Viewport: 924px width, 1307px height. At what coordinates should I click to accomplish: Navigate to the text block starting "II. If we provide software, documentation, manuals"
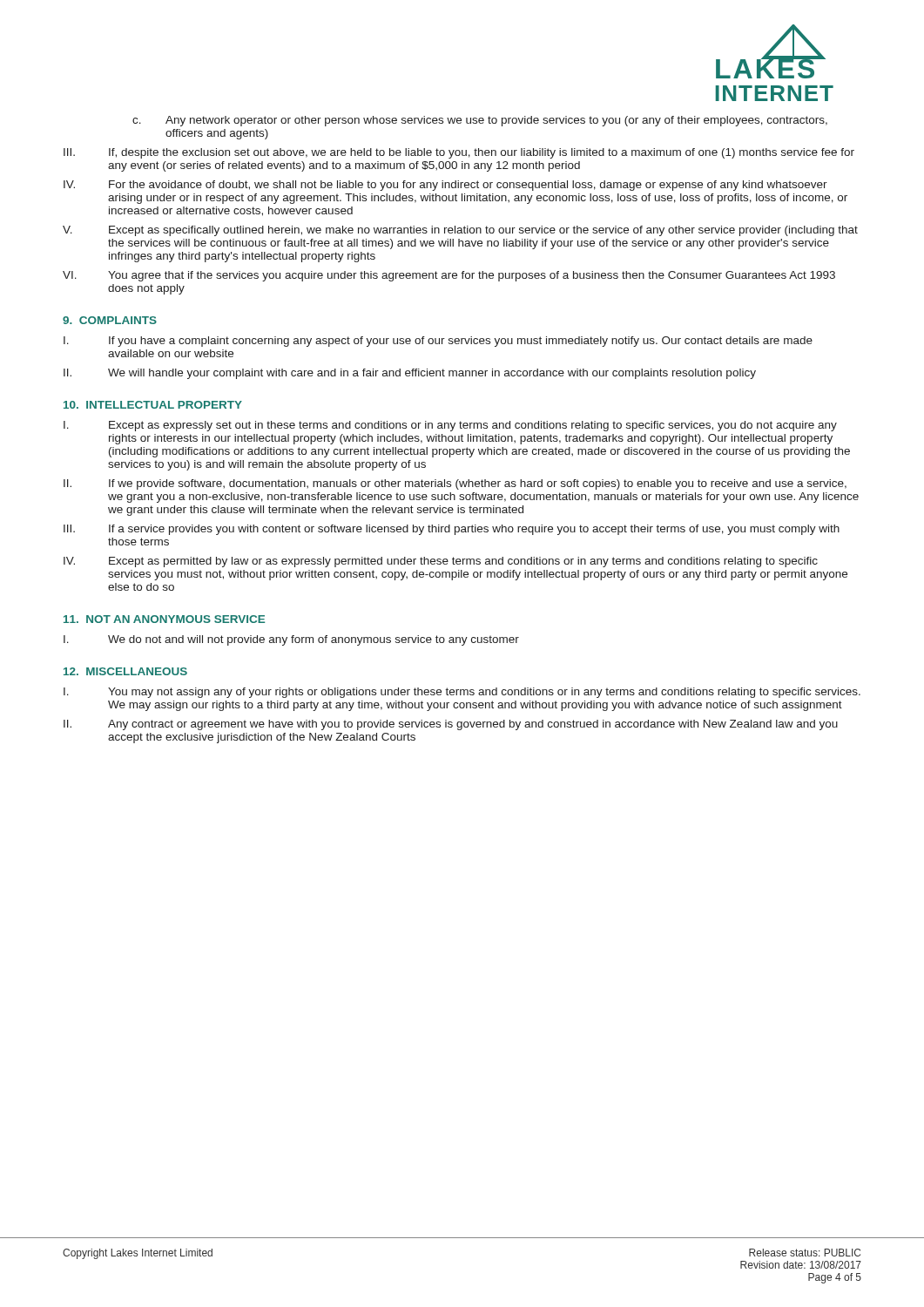[462, 496]
